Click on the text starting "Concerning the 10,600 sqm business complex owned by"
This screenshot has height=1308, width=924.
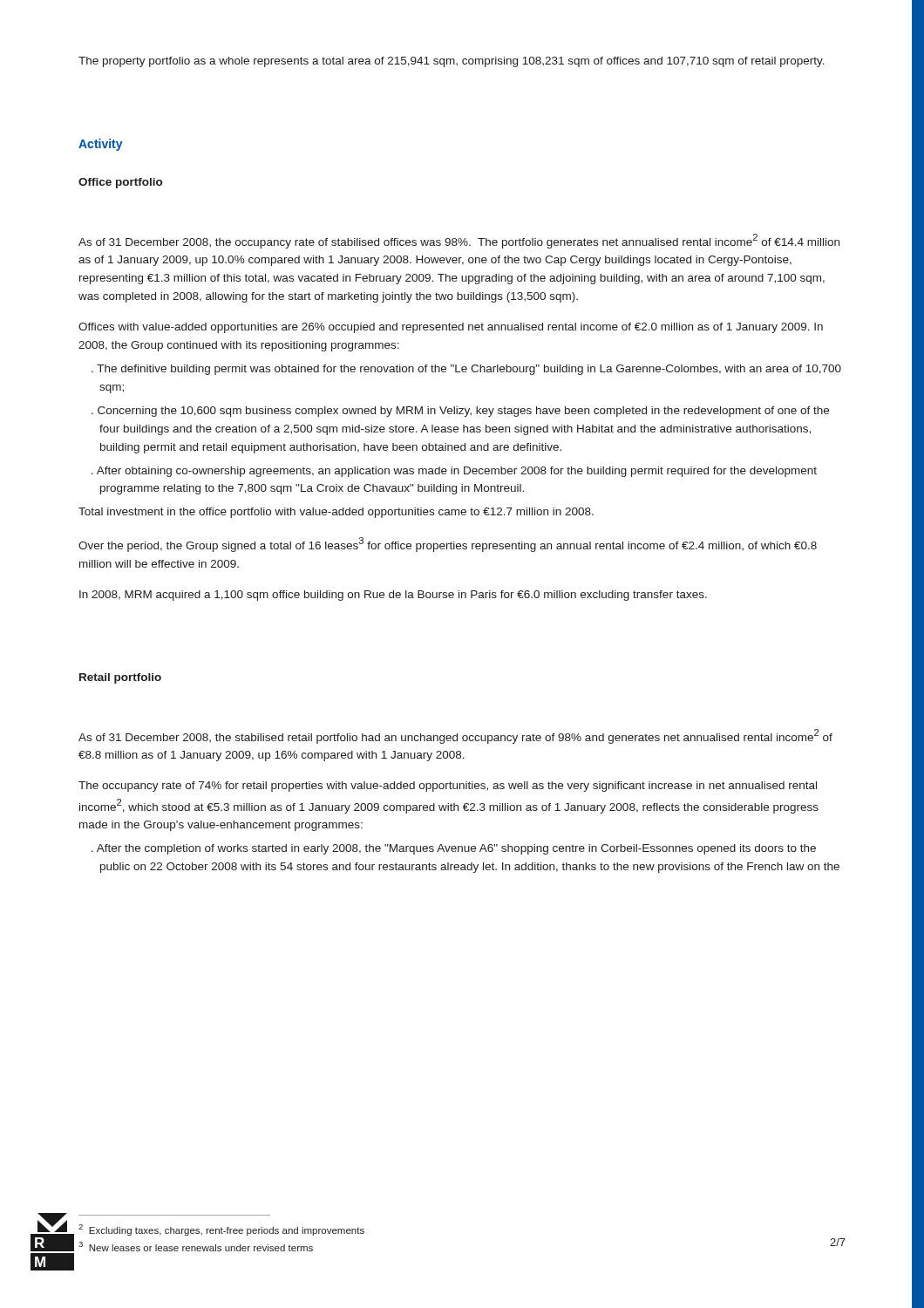[463, 428]
